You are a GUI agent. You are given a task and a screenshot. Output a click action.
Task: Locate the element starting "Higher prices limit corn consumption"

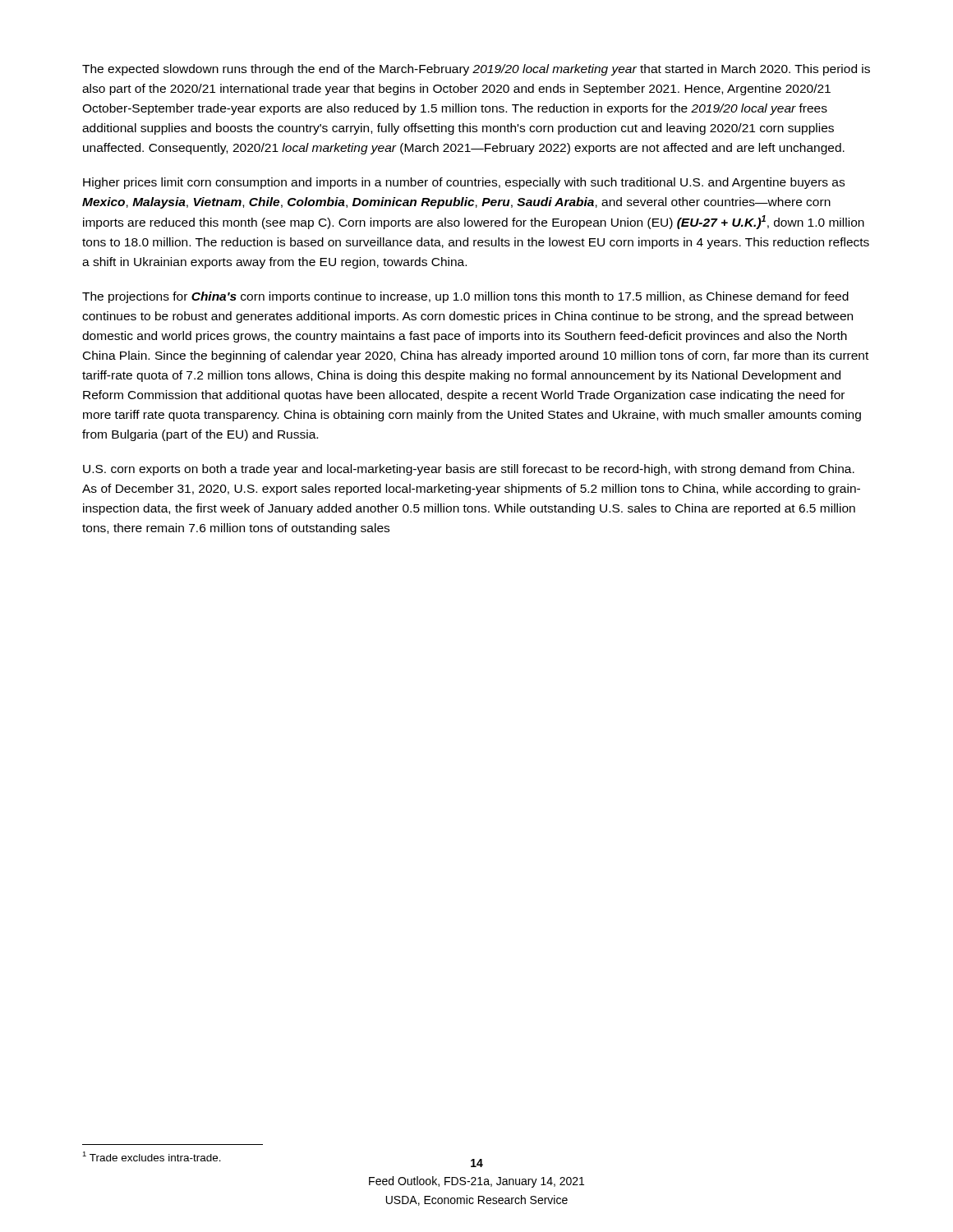476,222
